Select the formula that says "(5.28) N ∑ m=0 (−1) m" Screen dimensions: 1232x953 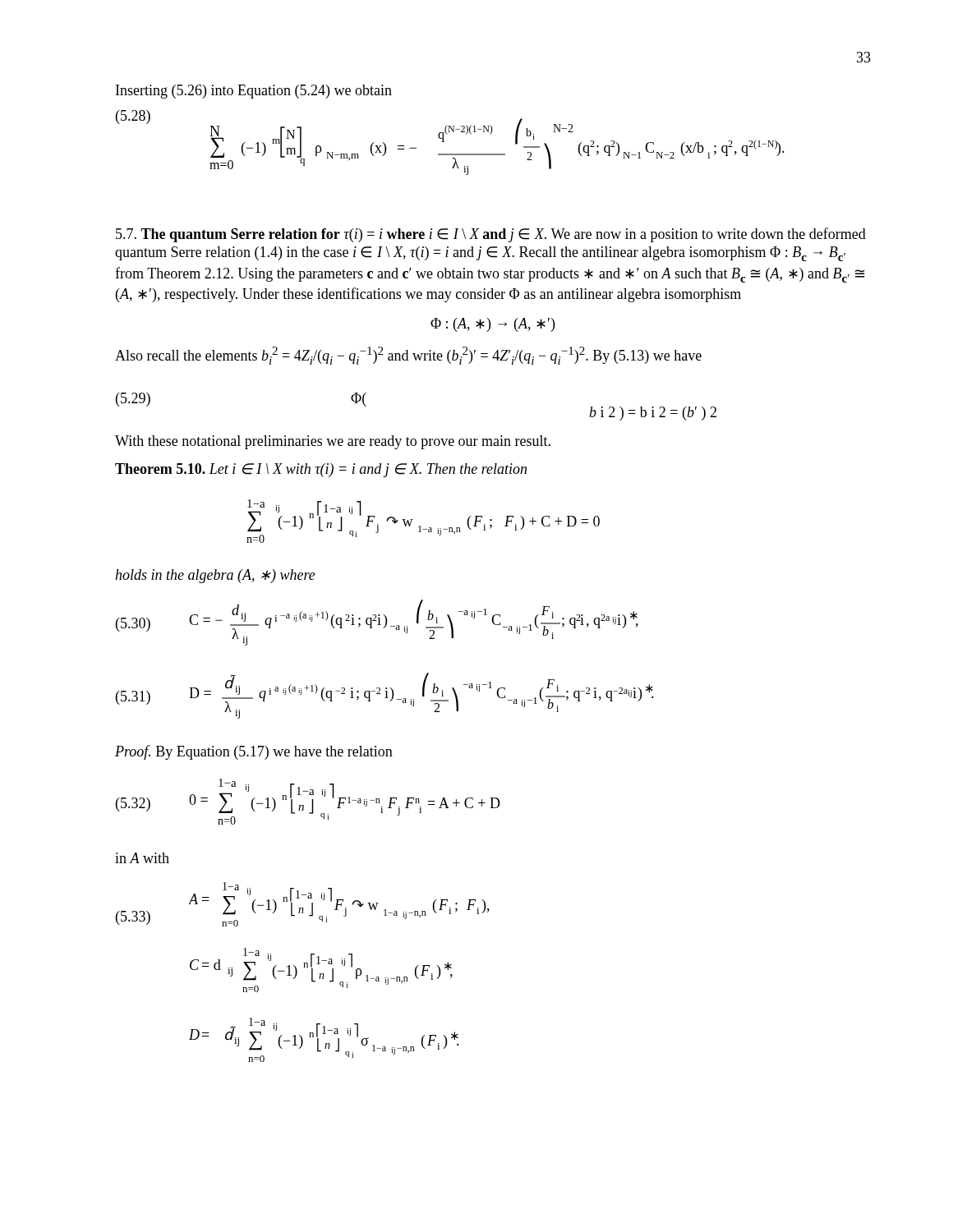click(x=493, y=159)
